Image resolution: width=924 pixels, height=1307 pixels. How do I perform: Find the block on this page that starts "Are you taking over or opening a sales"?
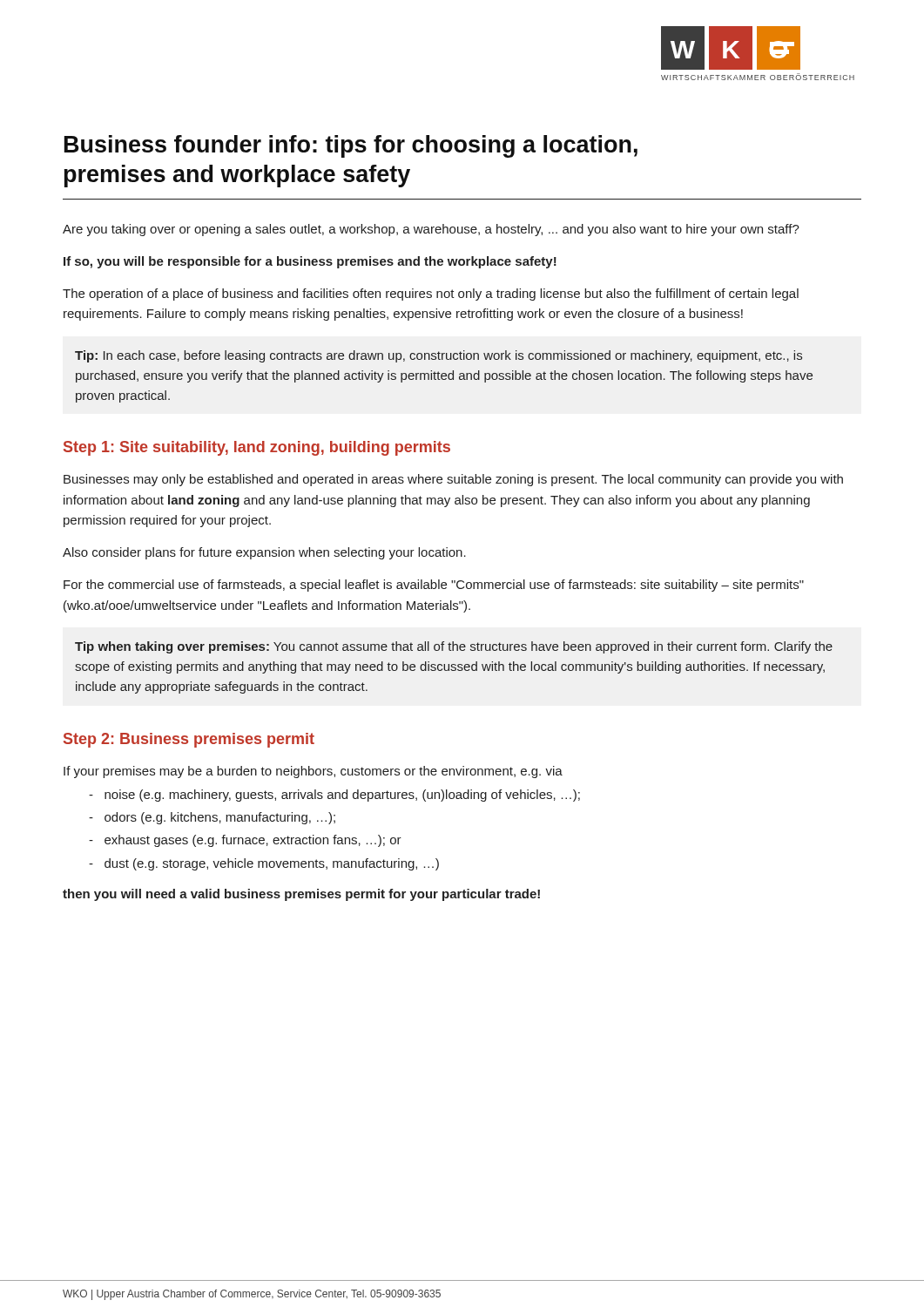(431, 228)
